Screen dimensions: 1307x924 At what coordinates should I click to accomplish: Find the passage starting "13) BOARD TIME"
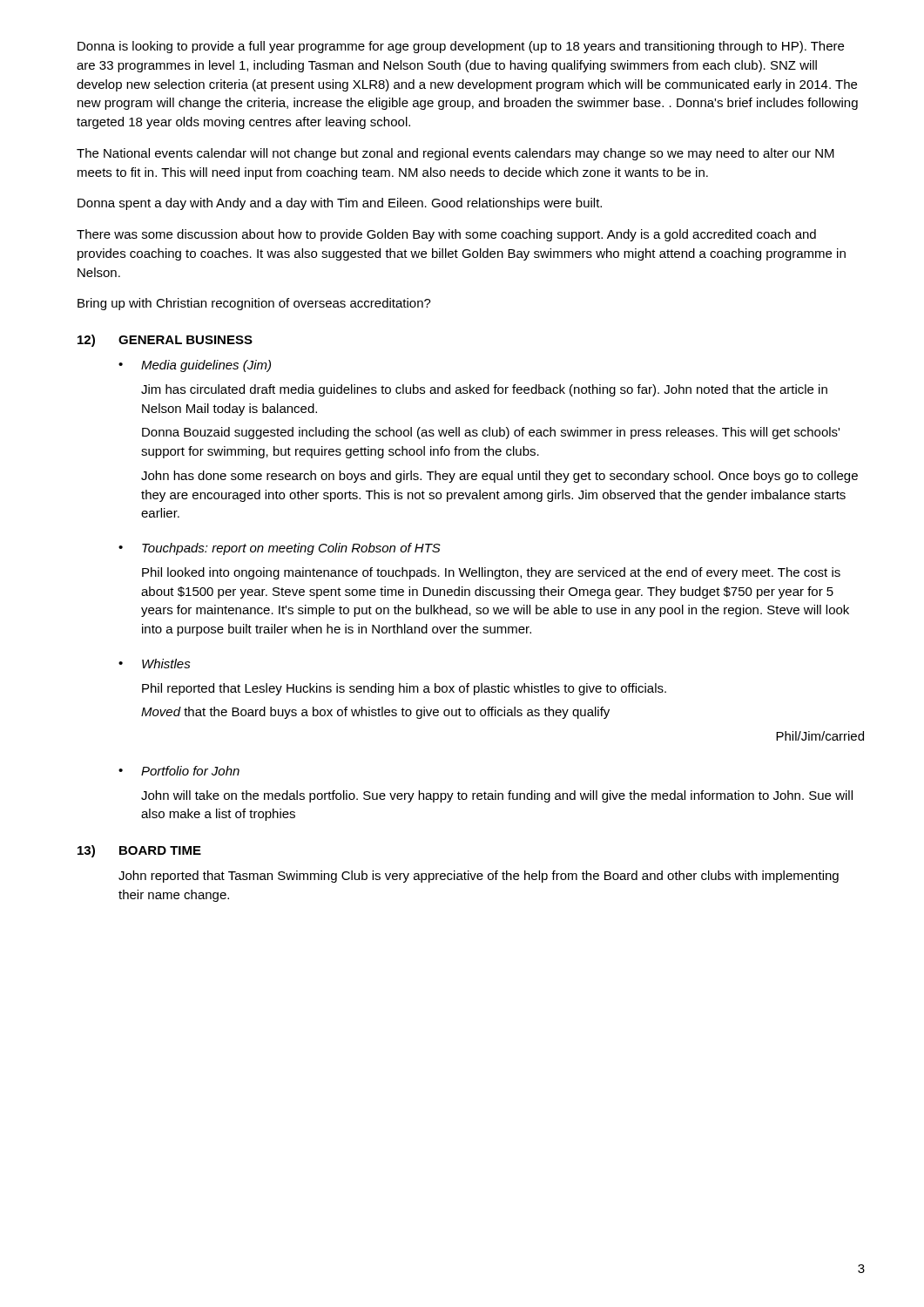click(x=139, y=850)
